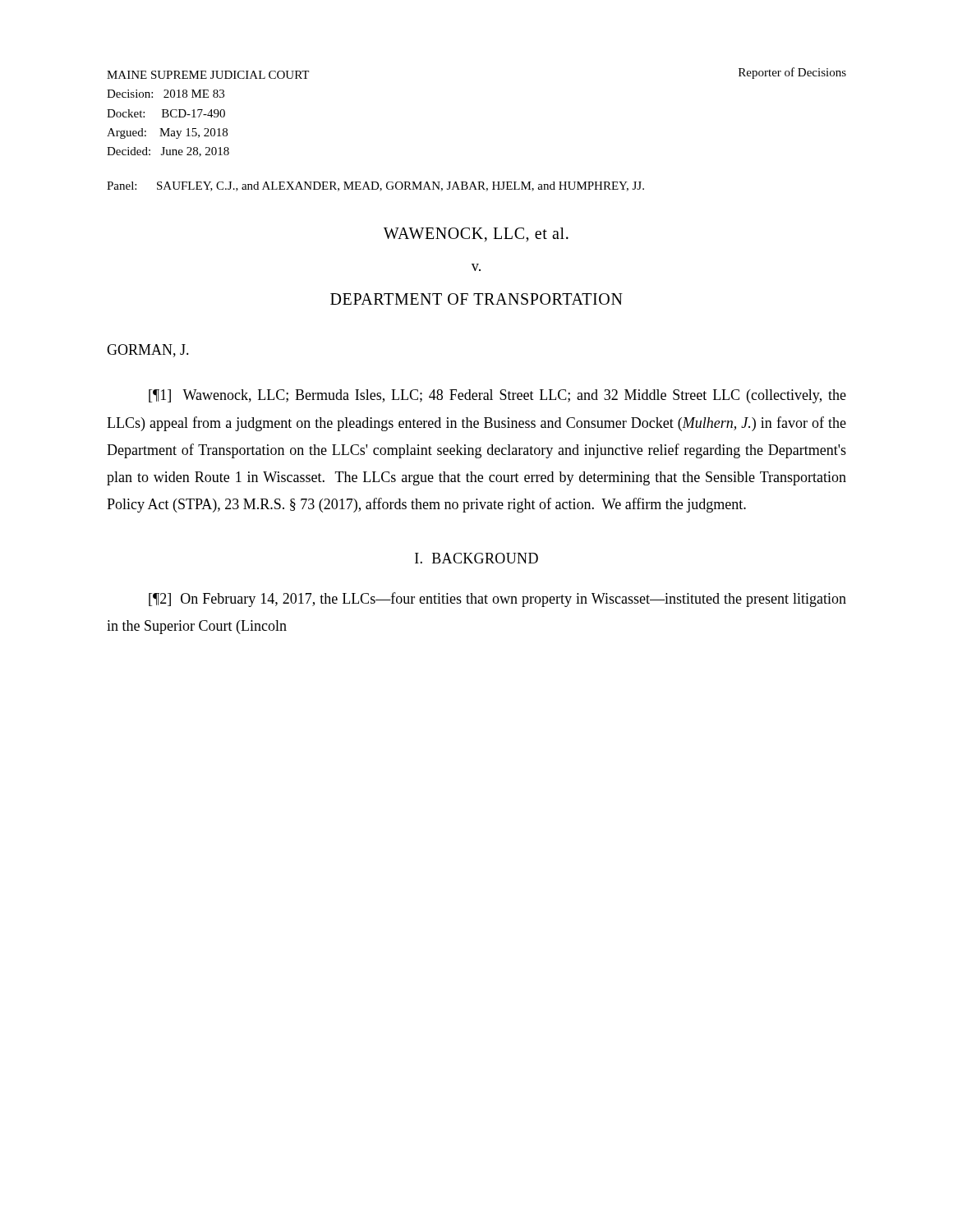Find the block on this page that starts "[¶1] Wawenock, LLC; Bermuda Isles, LLC; 48 Federal"

pos(476,451)
